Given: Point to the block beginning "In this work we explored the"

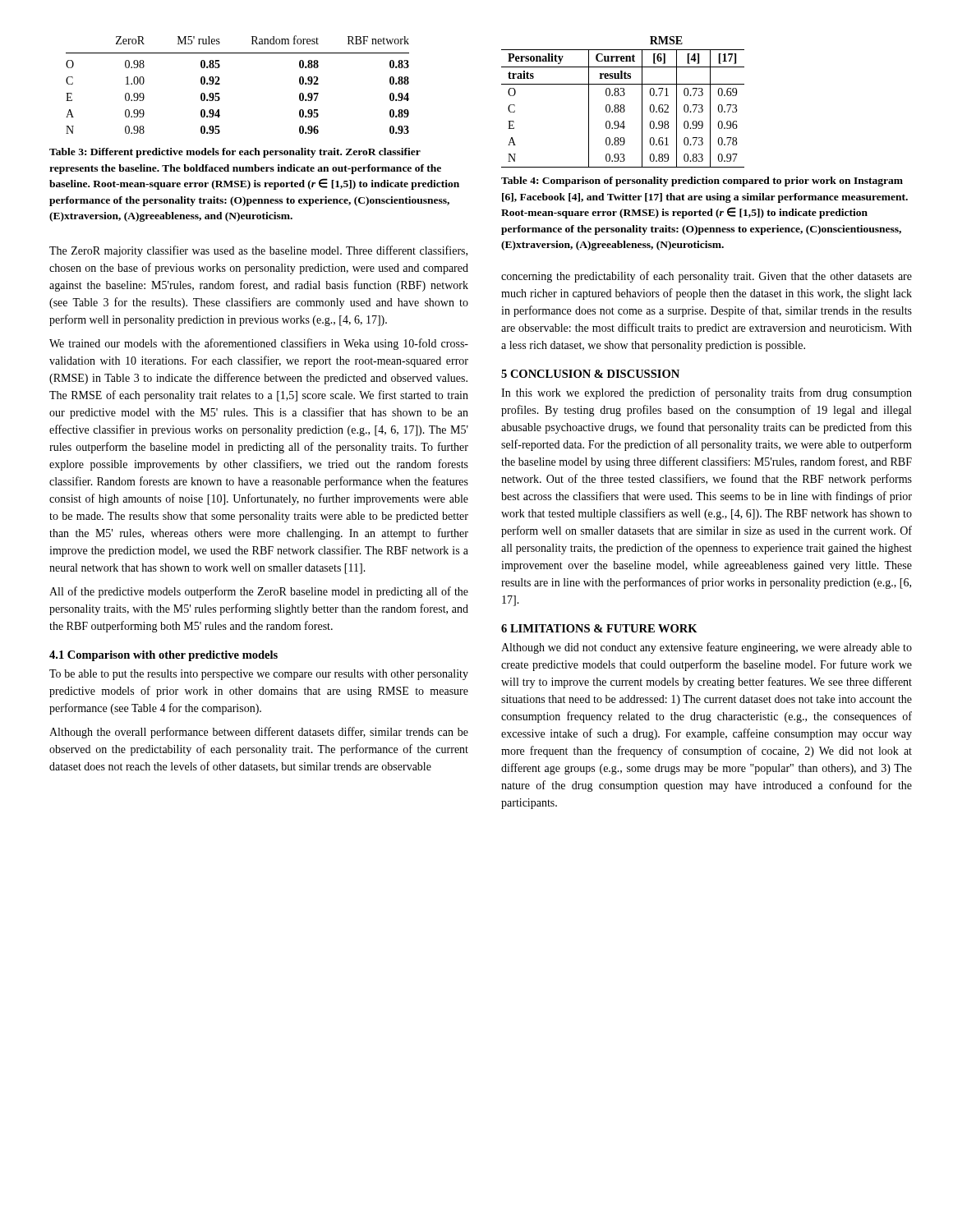Looking at the screenshot, I should (x=707, y=496).
